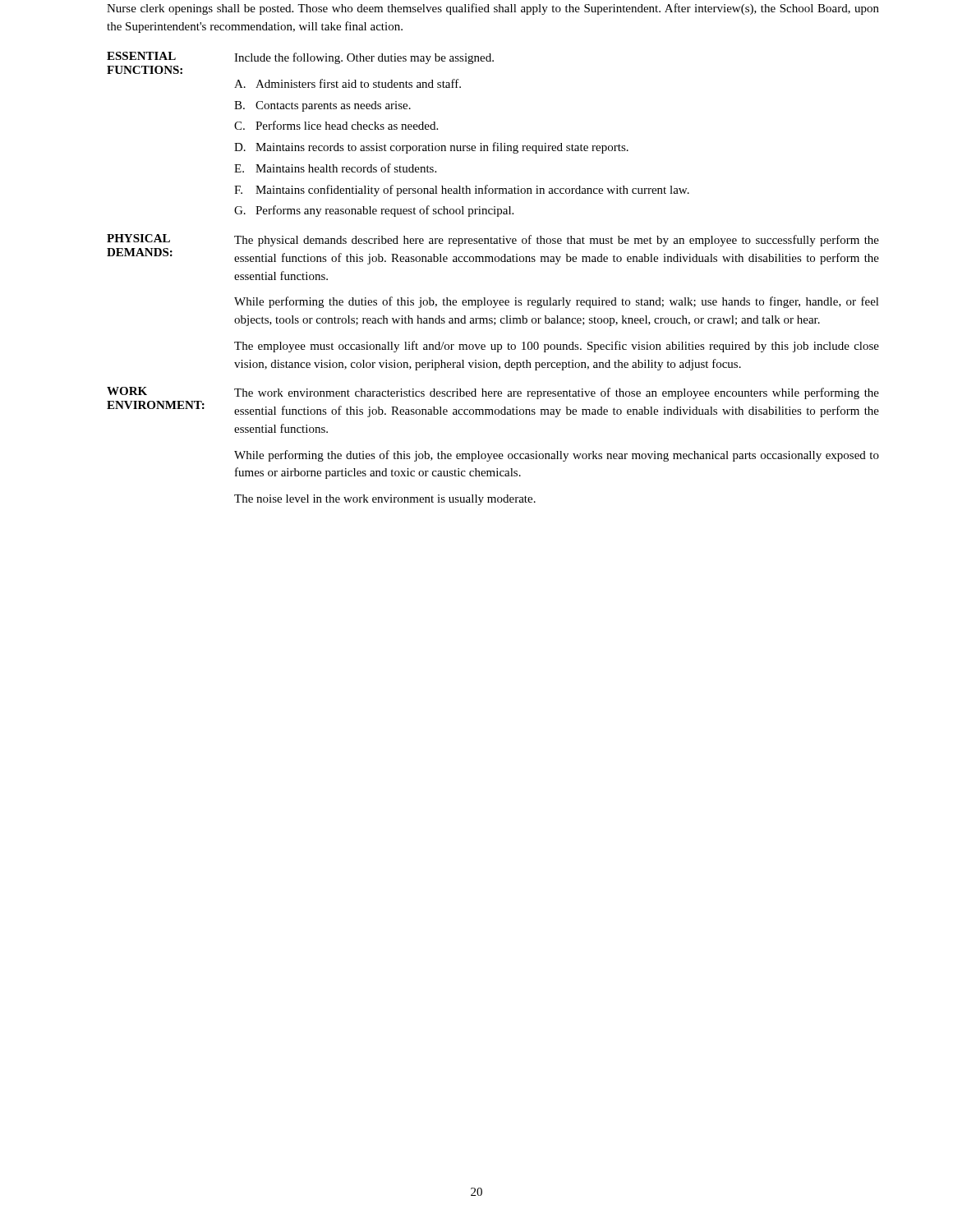Find the block on this page that starts "Include the following. Other duties may"
Viewport: 953px width, 1232px height.
557,135
